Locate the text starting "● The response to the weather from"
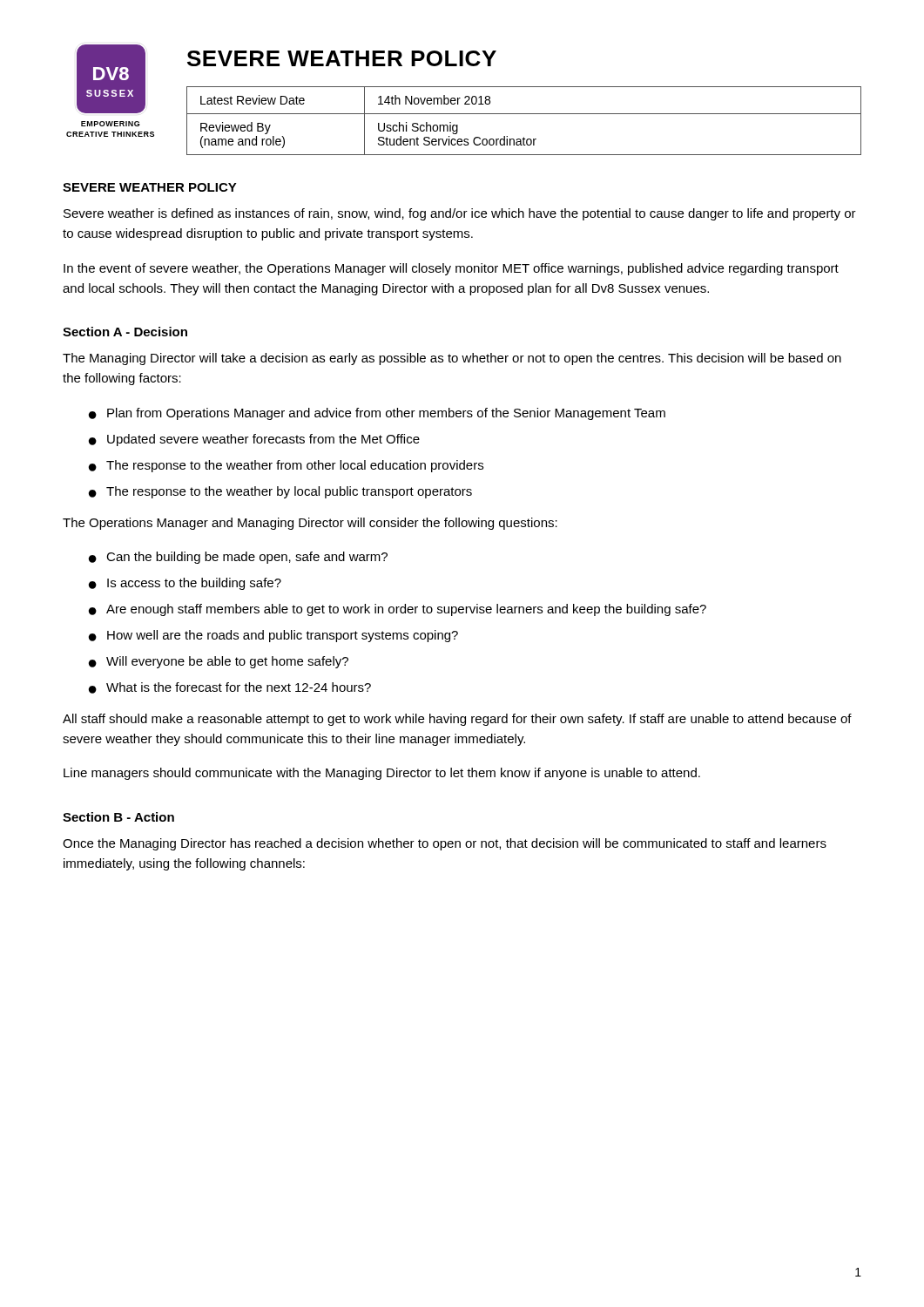Image resolution: width=924 pixels, height=1307 pixels. coord(474,466)
